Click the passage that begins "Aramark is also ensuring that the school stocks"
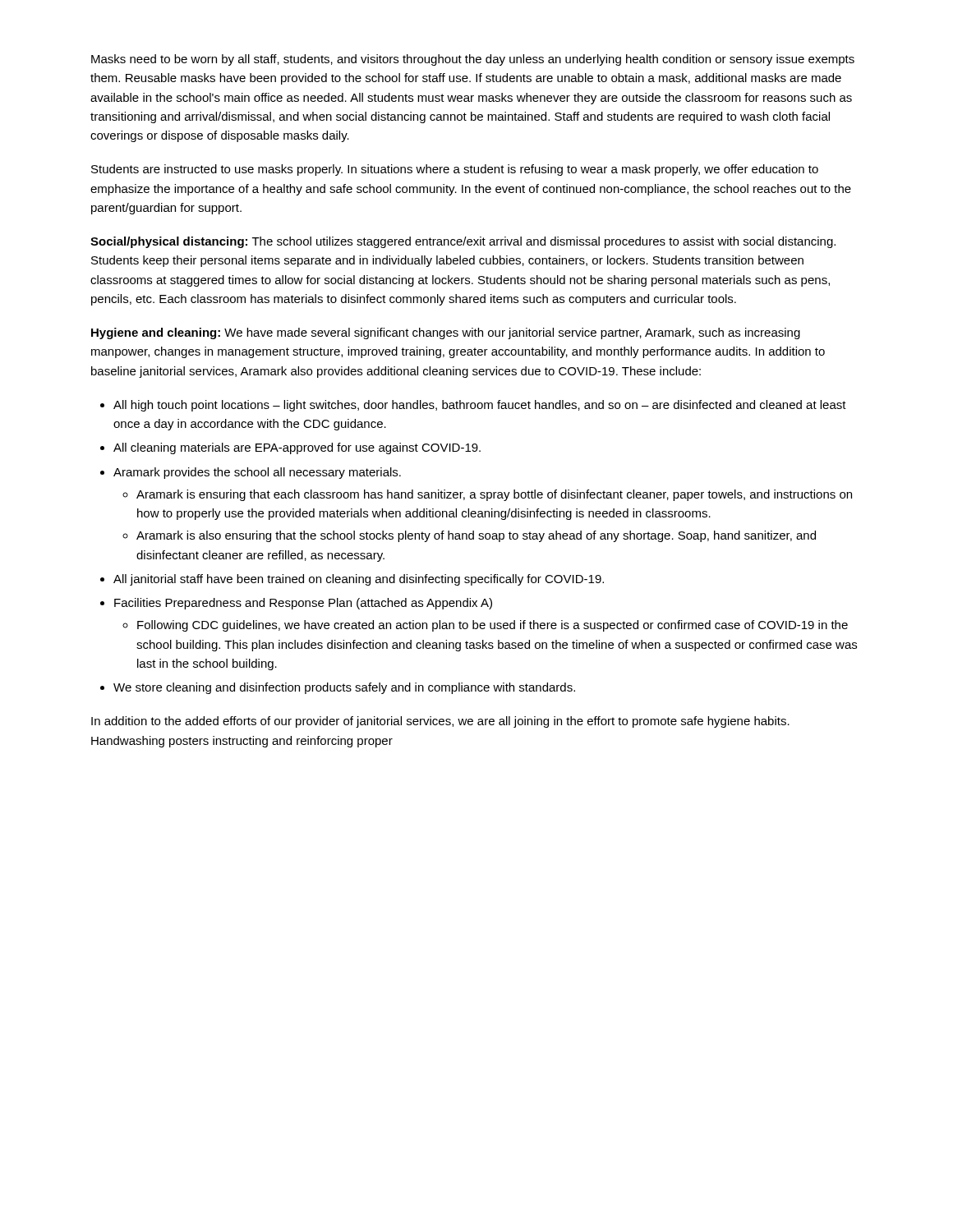This screenshot has height=1232, width=953. pyautogui.click(x=476, y=545)
